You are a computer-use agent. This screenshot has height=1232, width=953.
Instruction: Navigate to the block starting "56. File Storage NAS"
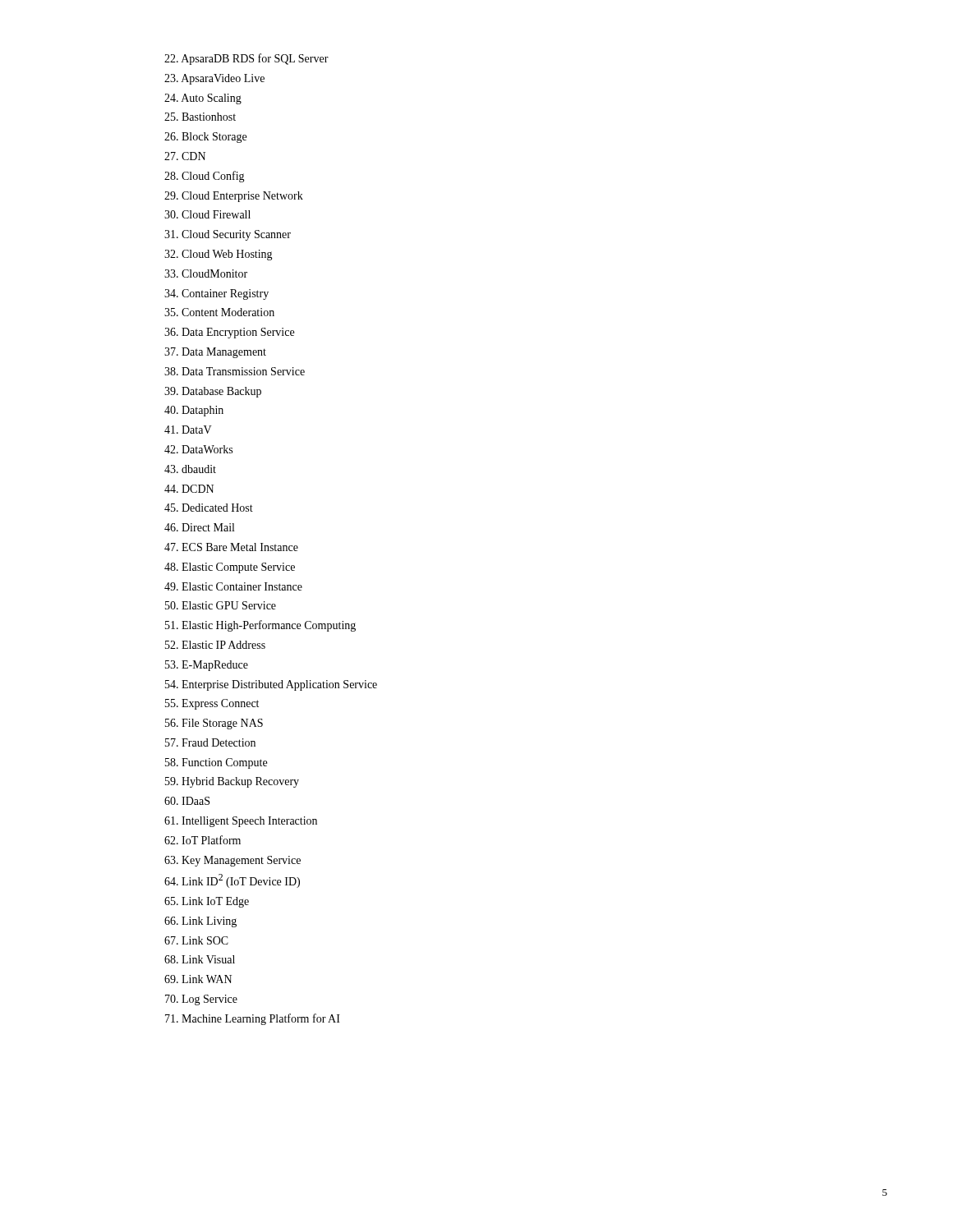(214, 723)
